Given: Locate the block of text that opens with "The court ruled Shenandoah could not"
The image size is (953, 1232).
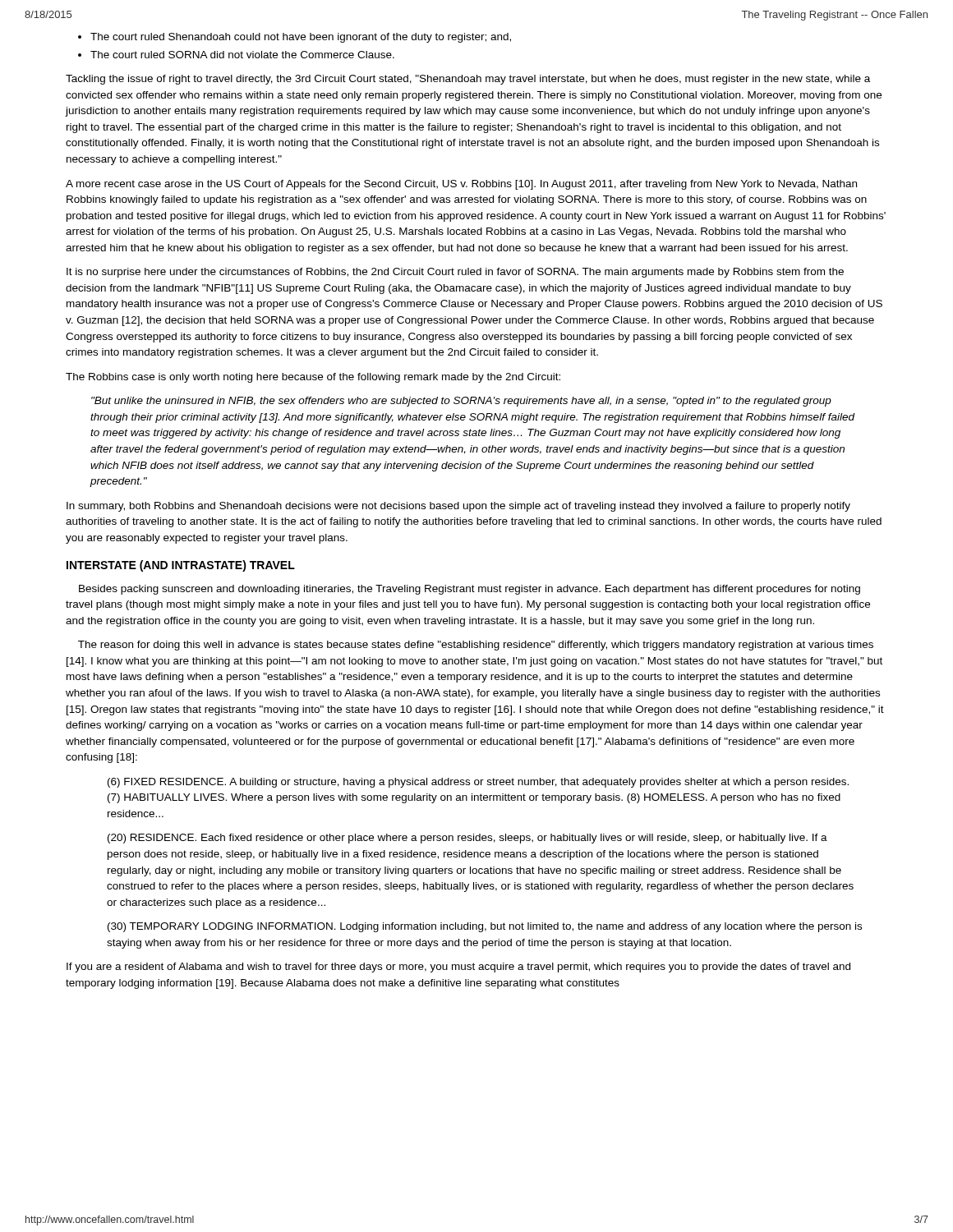Looking at the screenshot, I should pos(301,37).
